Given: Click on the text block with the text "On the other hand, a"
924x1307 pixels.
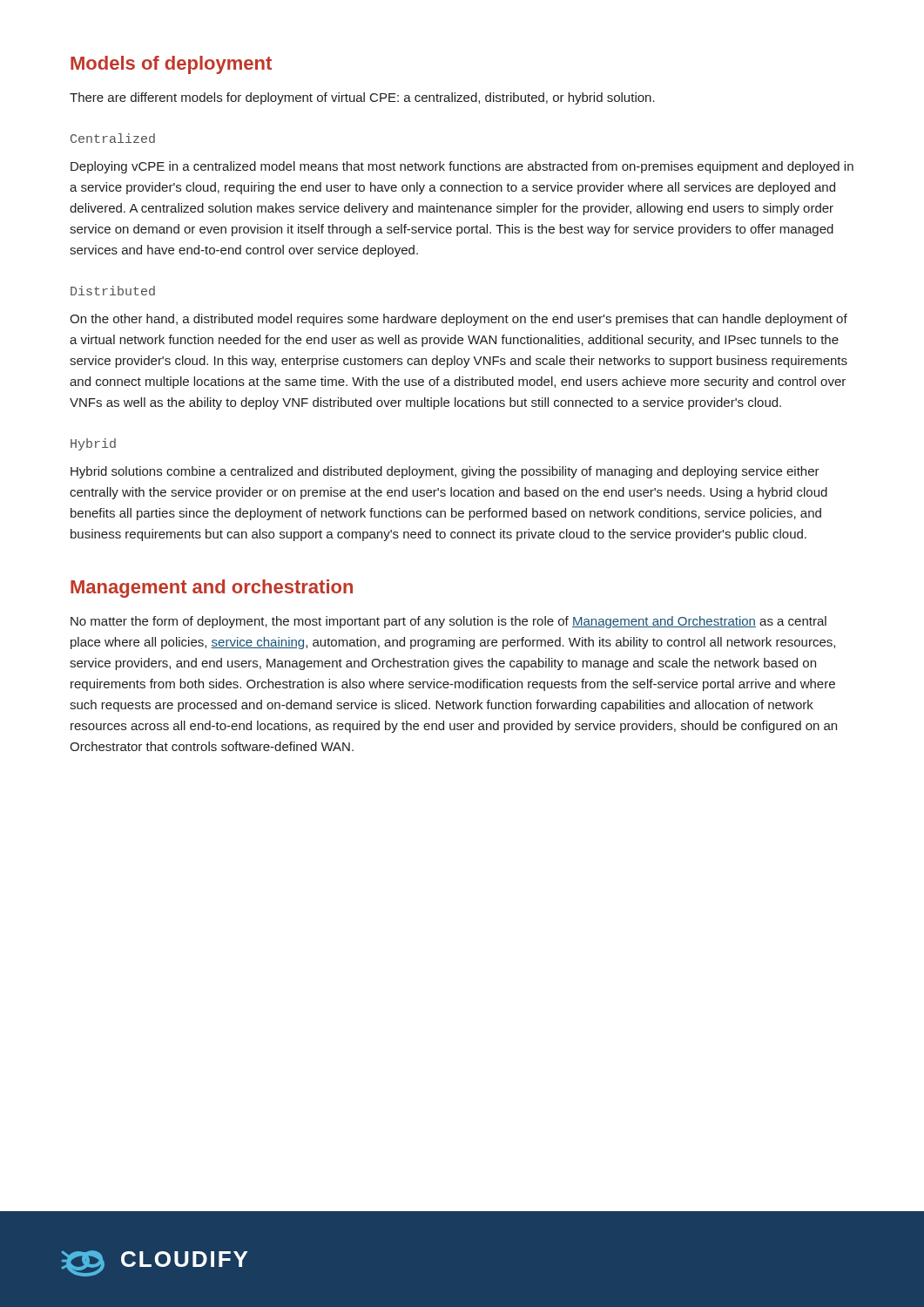Looking at the screenshot, I should click(462, 361).
